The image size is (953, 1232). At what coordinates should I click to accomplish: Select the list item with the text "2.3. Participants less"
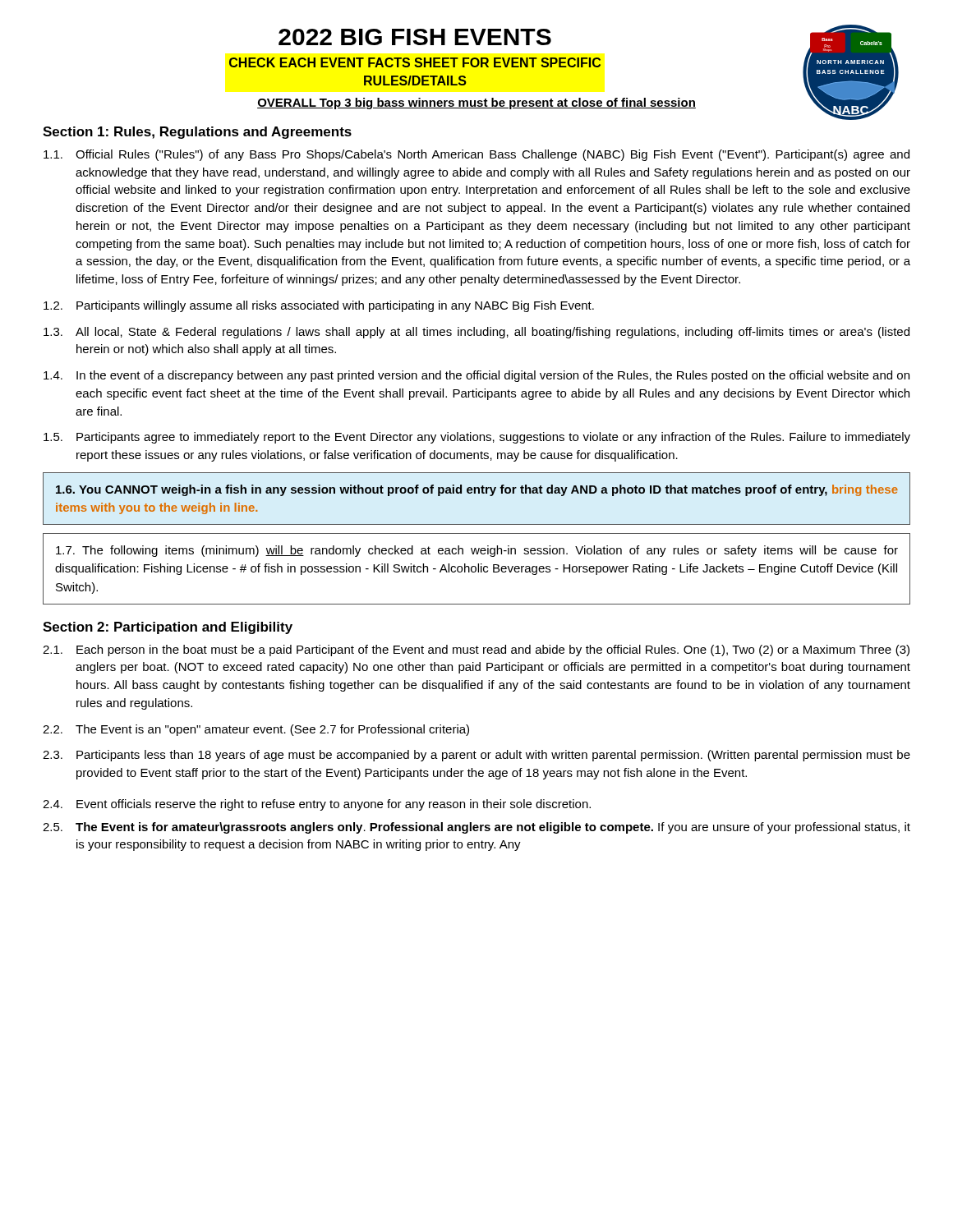click(x=476, y=764)
